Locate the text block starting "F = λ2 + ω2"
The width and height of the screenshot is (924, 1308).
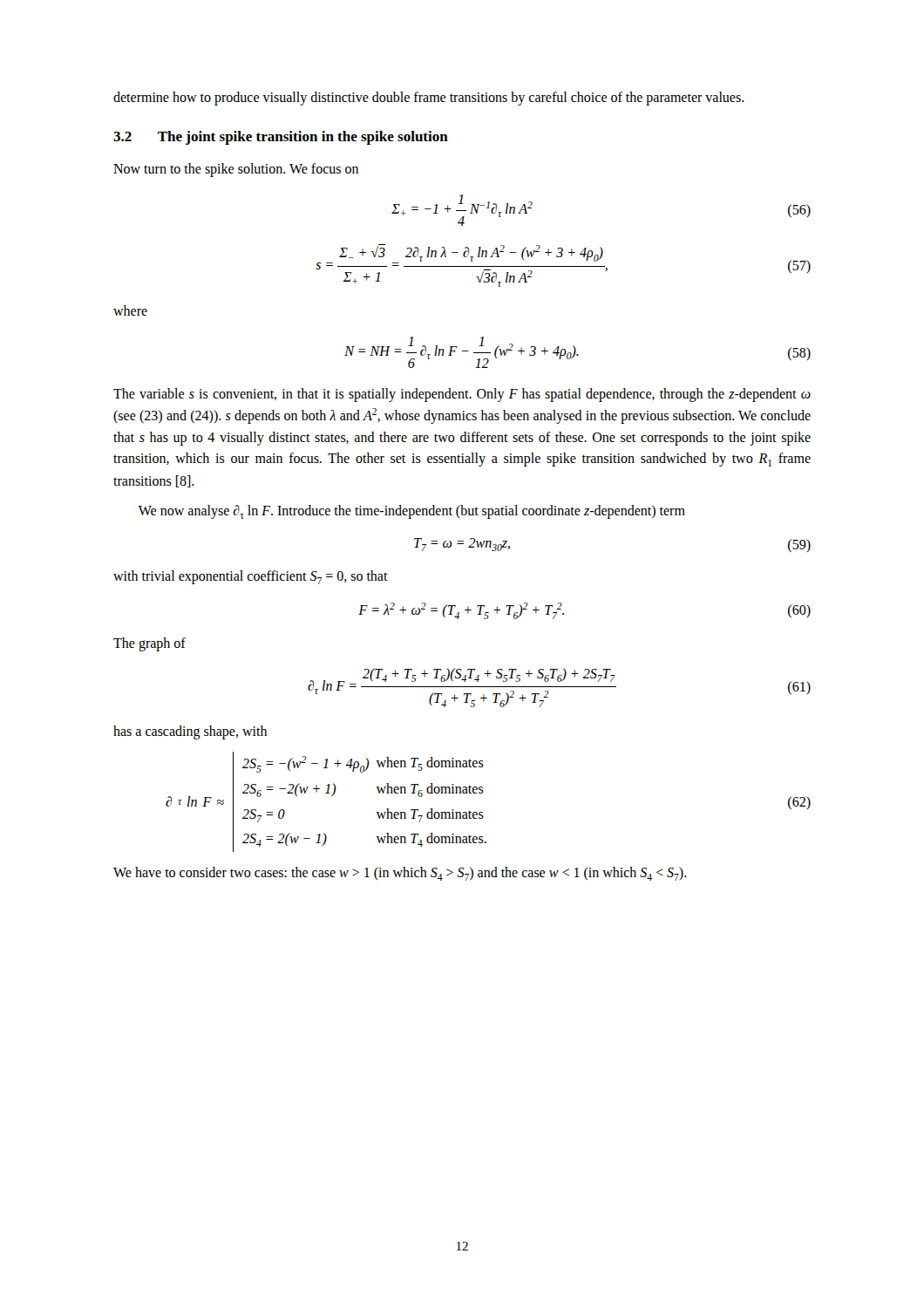point(462,611)
